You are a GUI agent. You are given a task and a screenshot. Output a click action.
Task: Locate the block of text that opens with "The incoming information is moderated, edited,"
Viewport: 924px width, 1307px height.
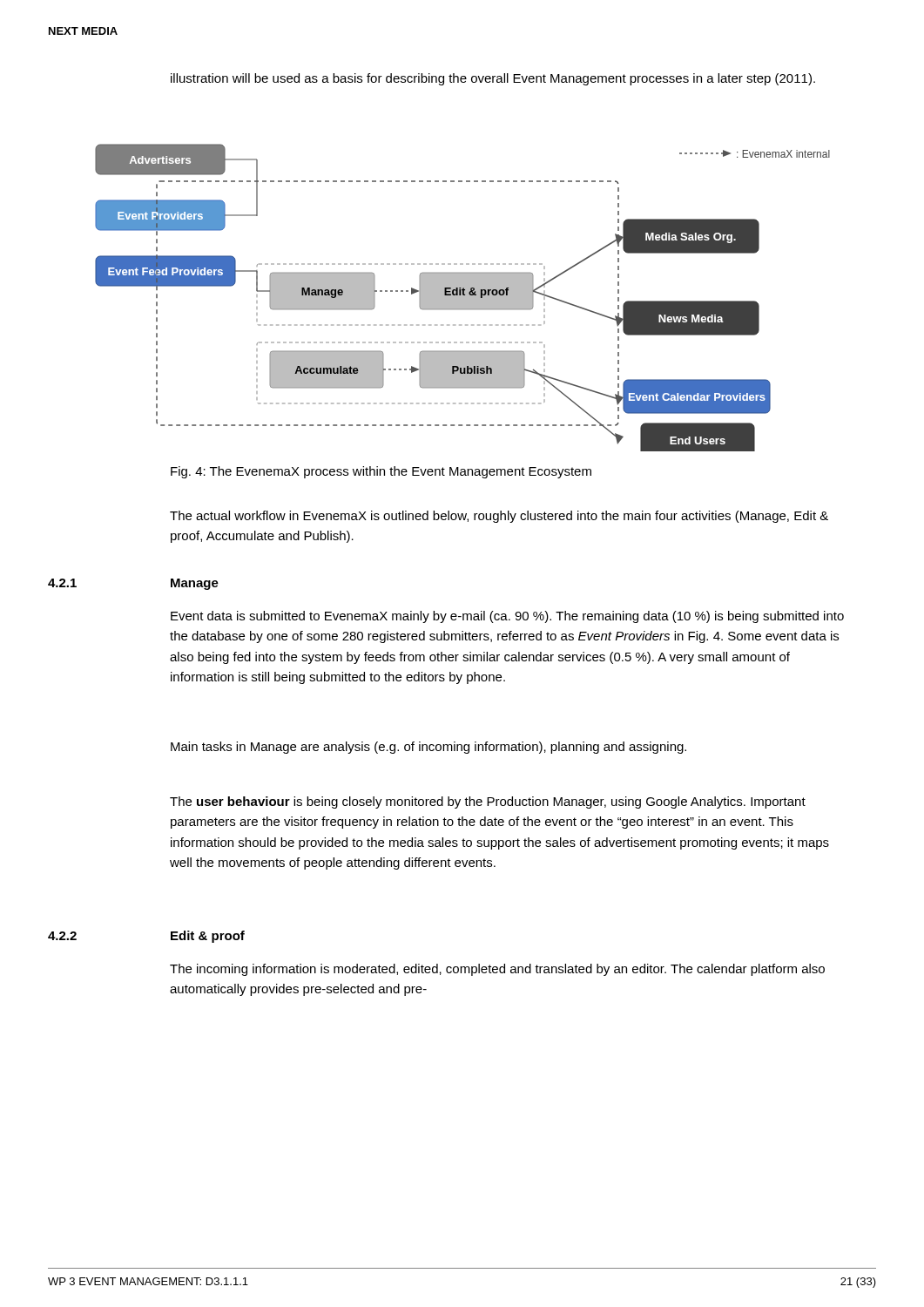pos(498,979)
